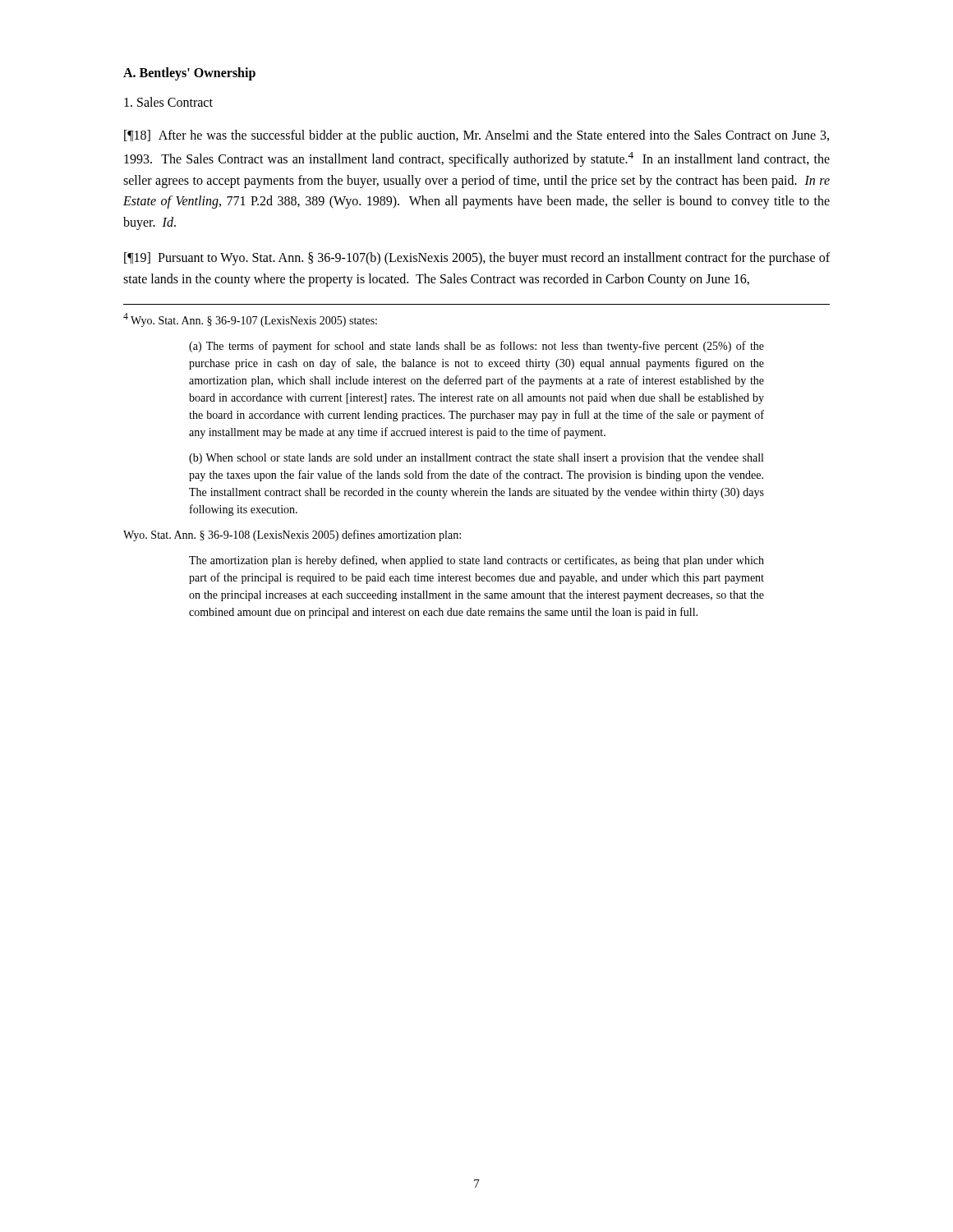Locate the text starting "[¶18] After he was the"
953x1232 pixels.
tap(476, 179)
